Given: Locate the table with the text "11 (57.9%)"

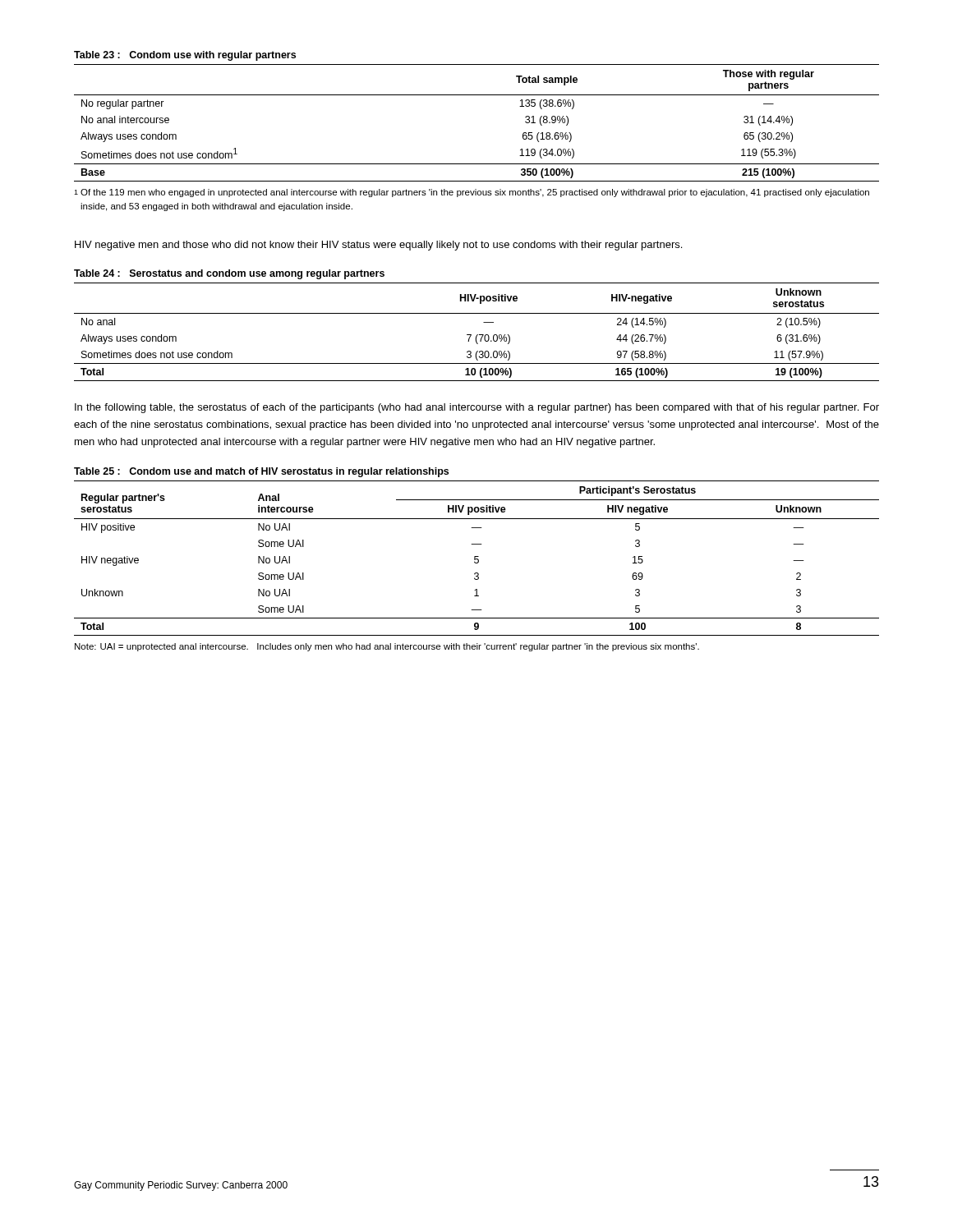Looking at the screenshot, I should (476, 332).
